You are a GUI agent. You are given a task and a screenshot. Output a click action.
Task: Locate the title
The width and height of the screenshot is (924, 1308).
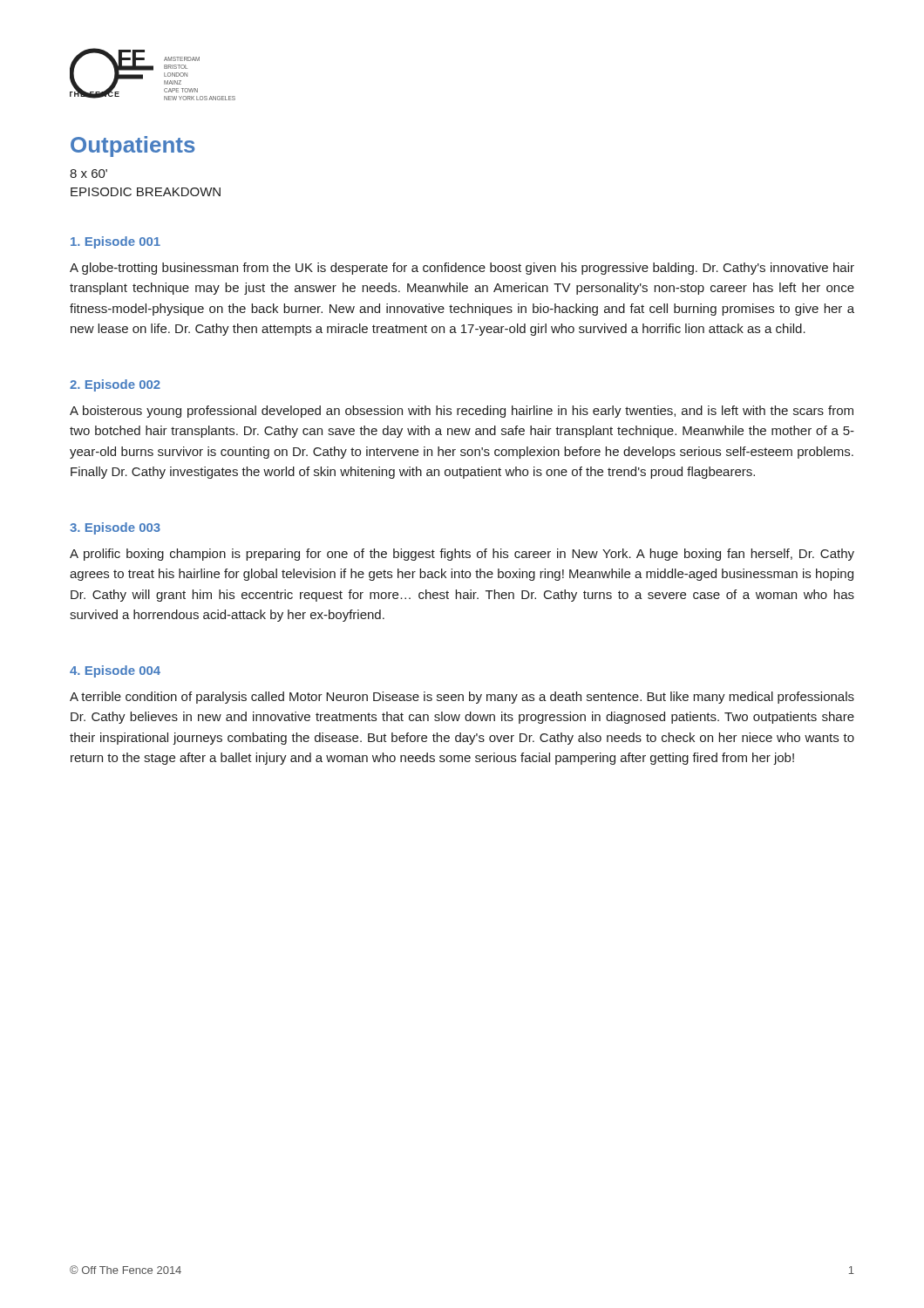point(133,145)
